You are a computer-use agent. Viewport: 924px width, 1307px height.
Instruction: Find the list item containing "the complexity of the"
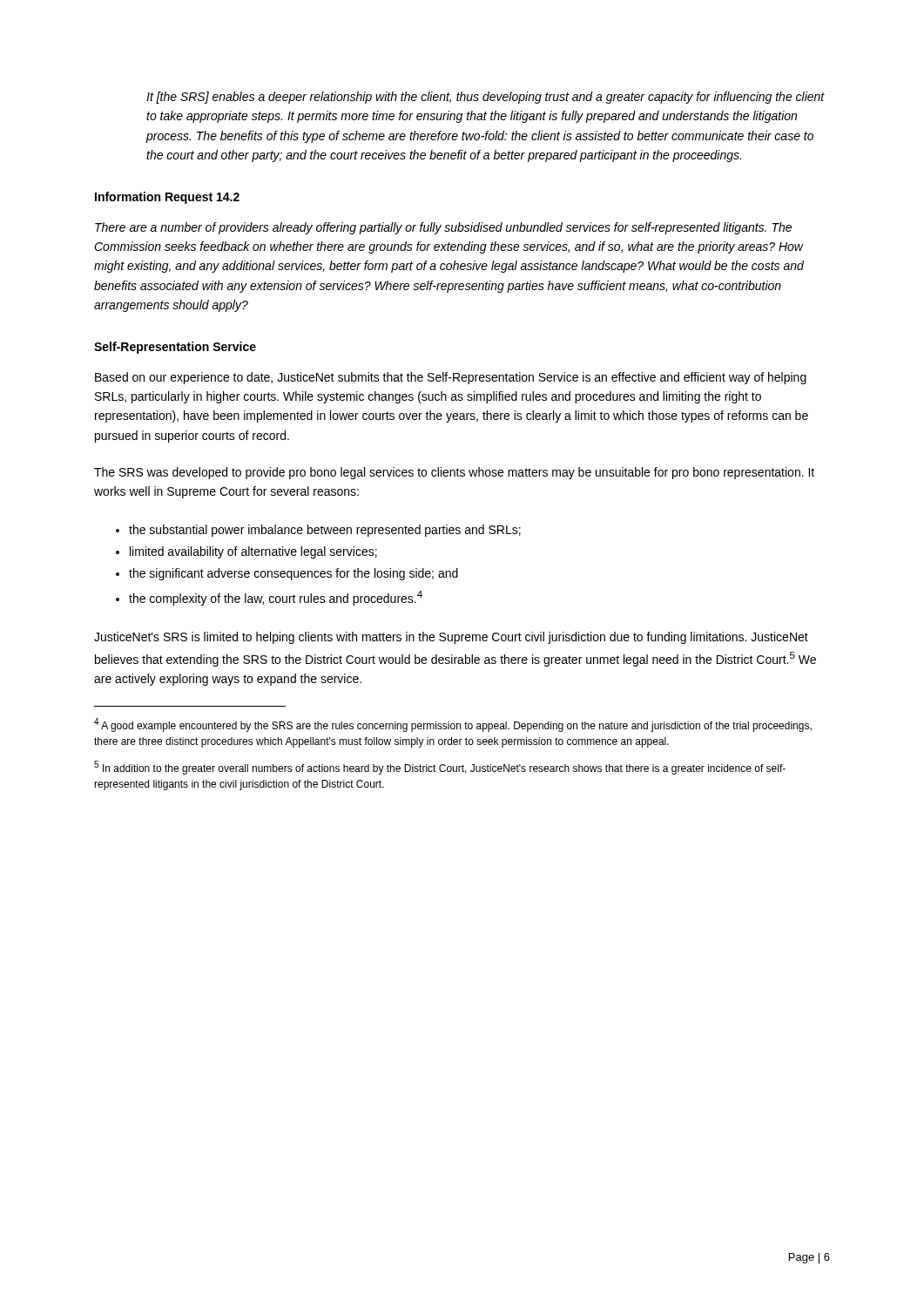276,597
